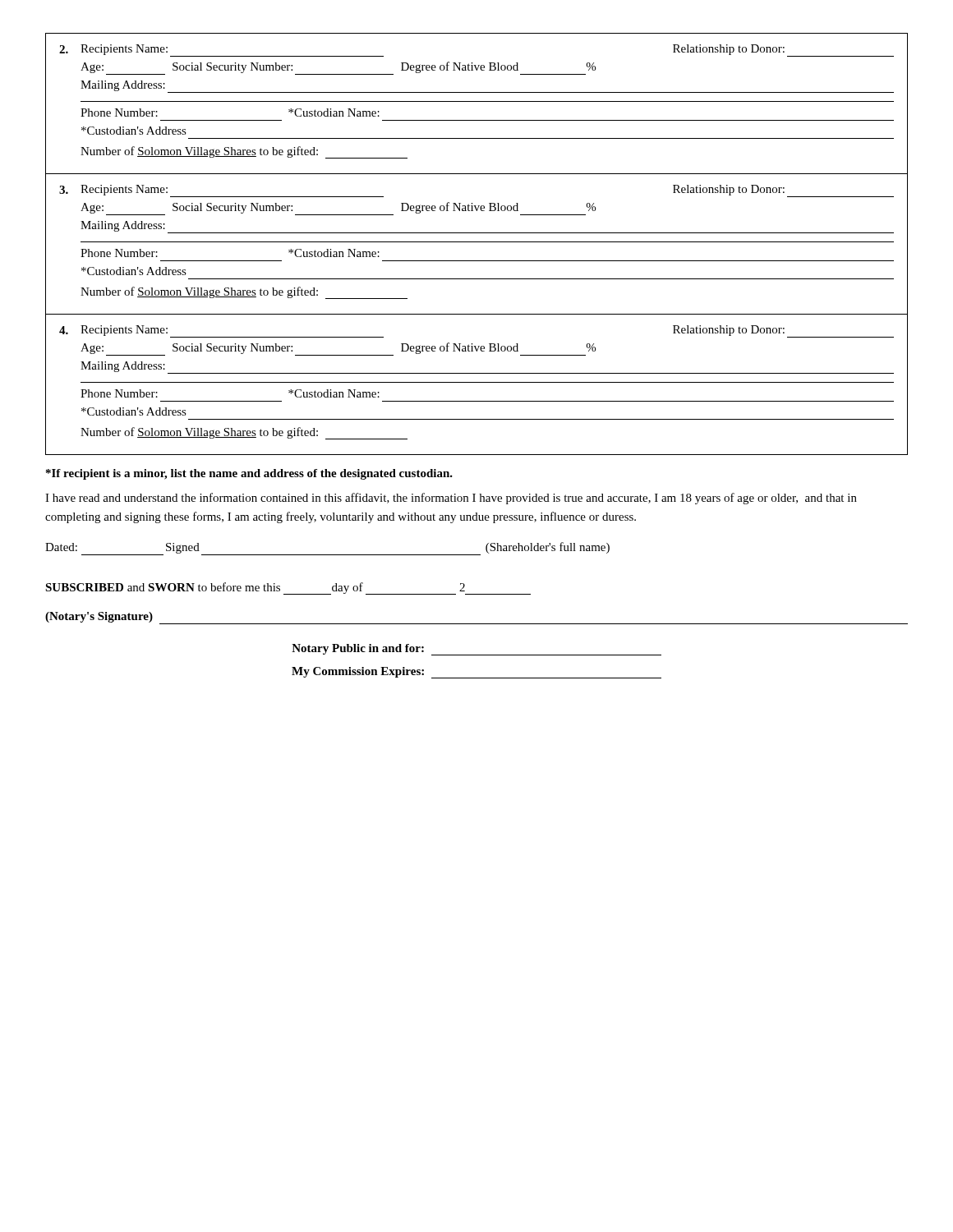Where does it say "(Notary's Signature)"?
This screenshot has width=953, height=1232.
(x=476, y=617)
